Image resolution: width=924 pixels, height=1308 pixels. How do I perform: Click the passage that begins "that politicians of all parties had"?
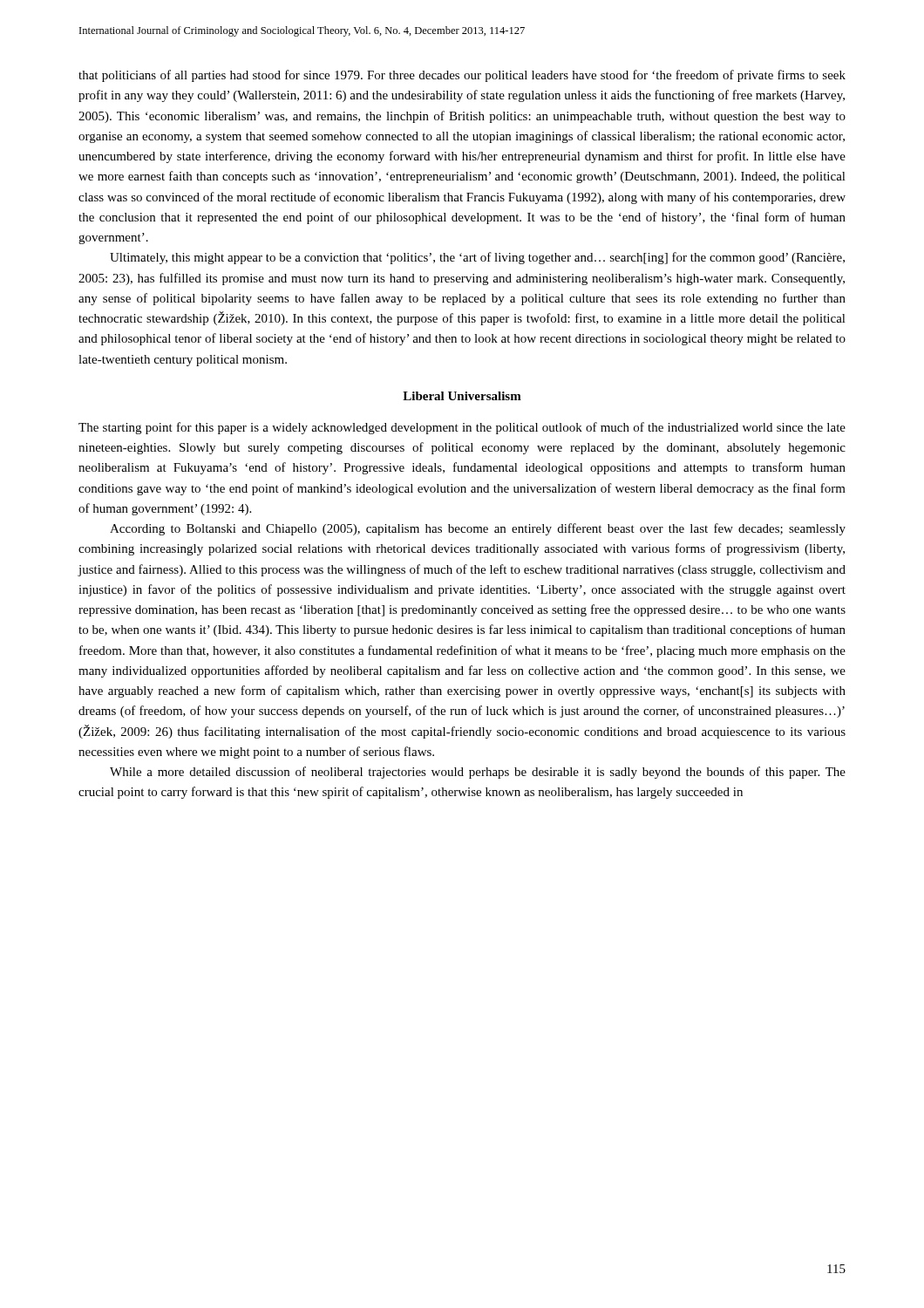462,217
